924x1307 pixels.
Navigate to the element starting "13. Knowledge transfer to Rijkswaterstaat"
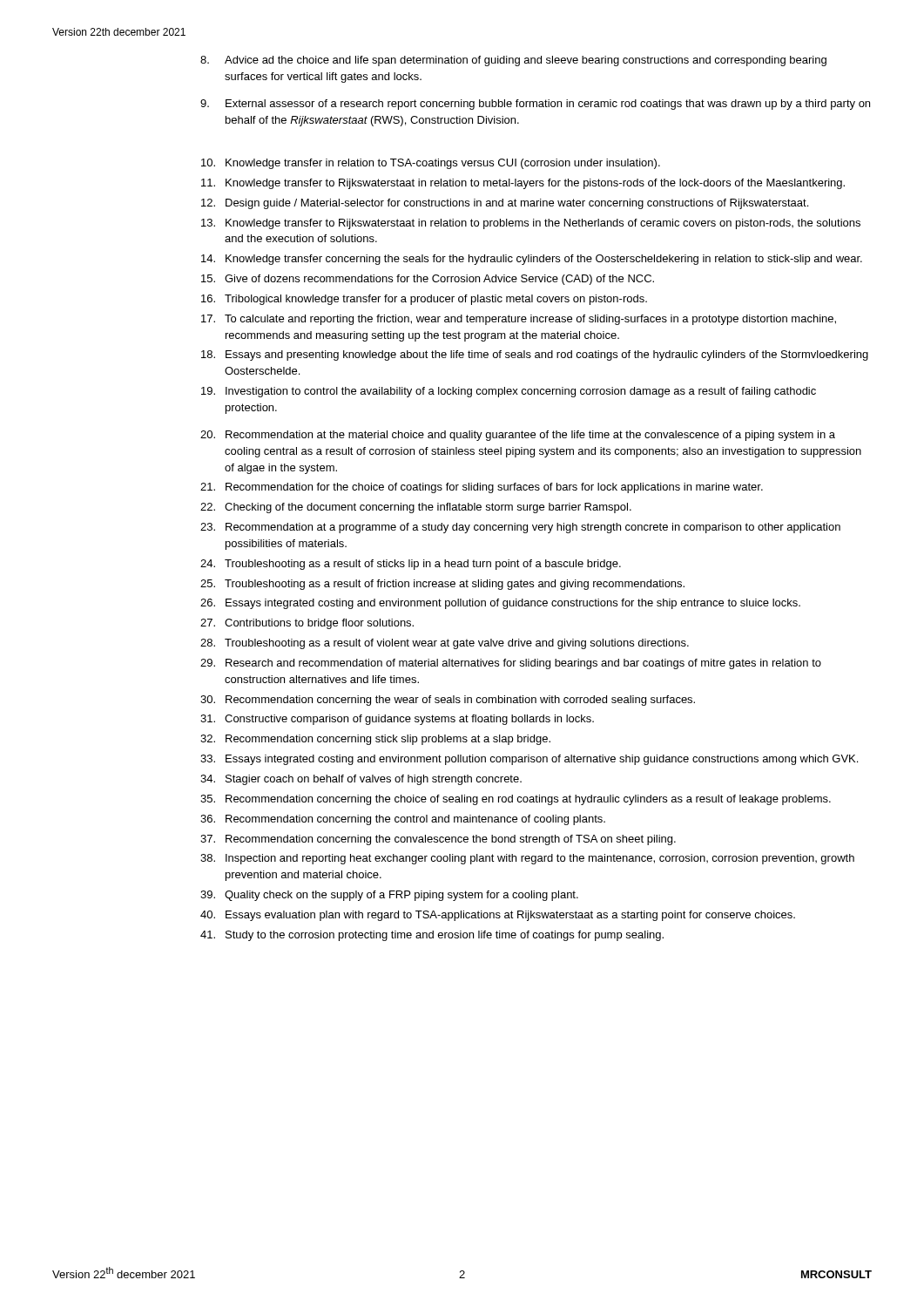pyautogui.click(x=536, y=231)
